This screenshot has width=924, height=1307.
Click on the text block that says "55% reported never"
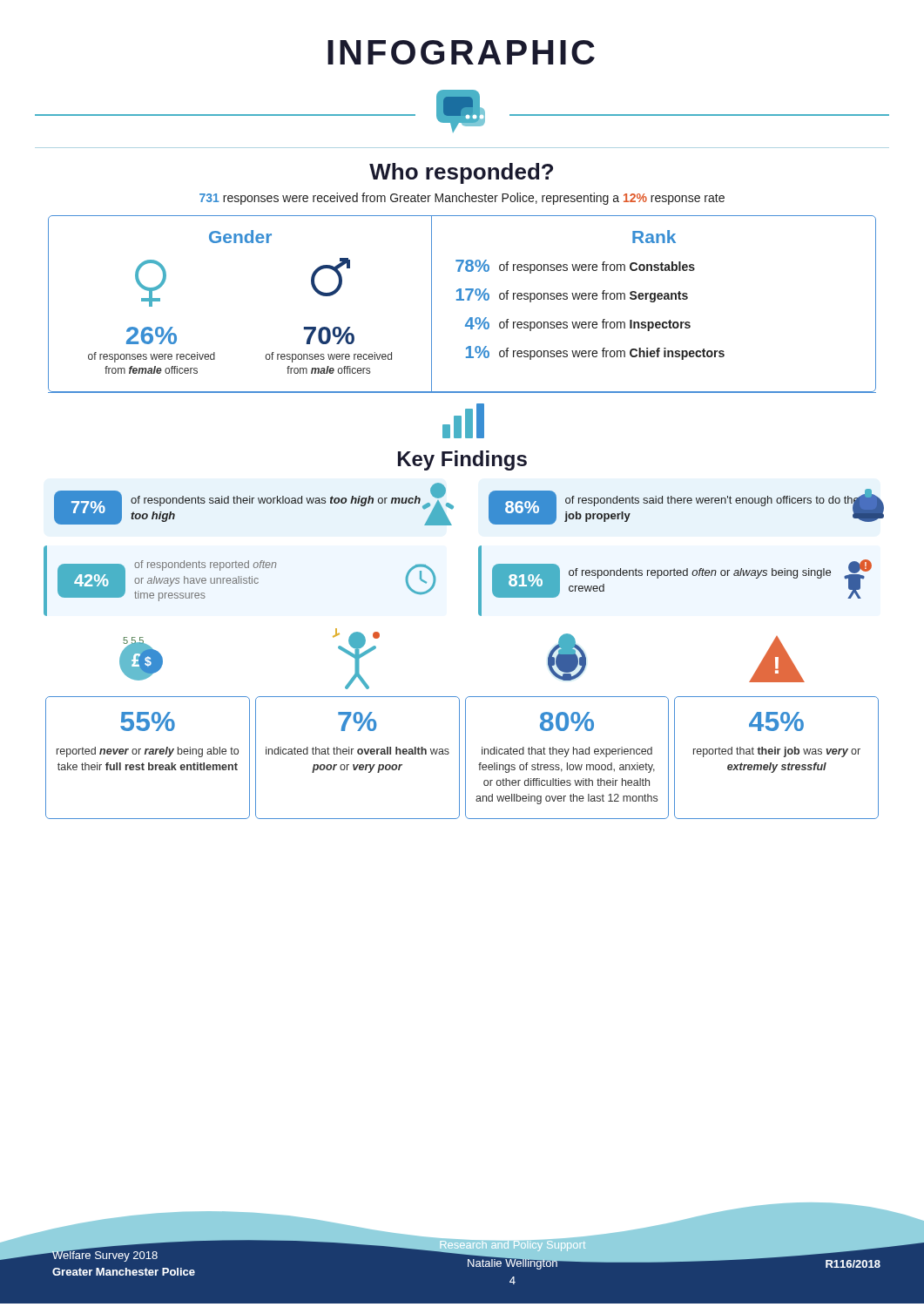(148, 740)
